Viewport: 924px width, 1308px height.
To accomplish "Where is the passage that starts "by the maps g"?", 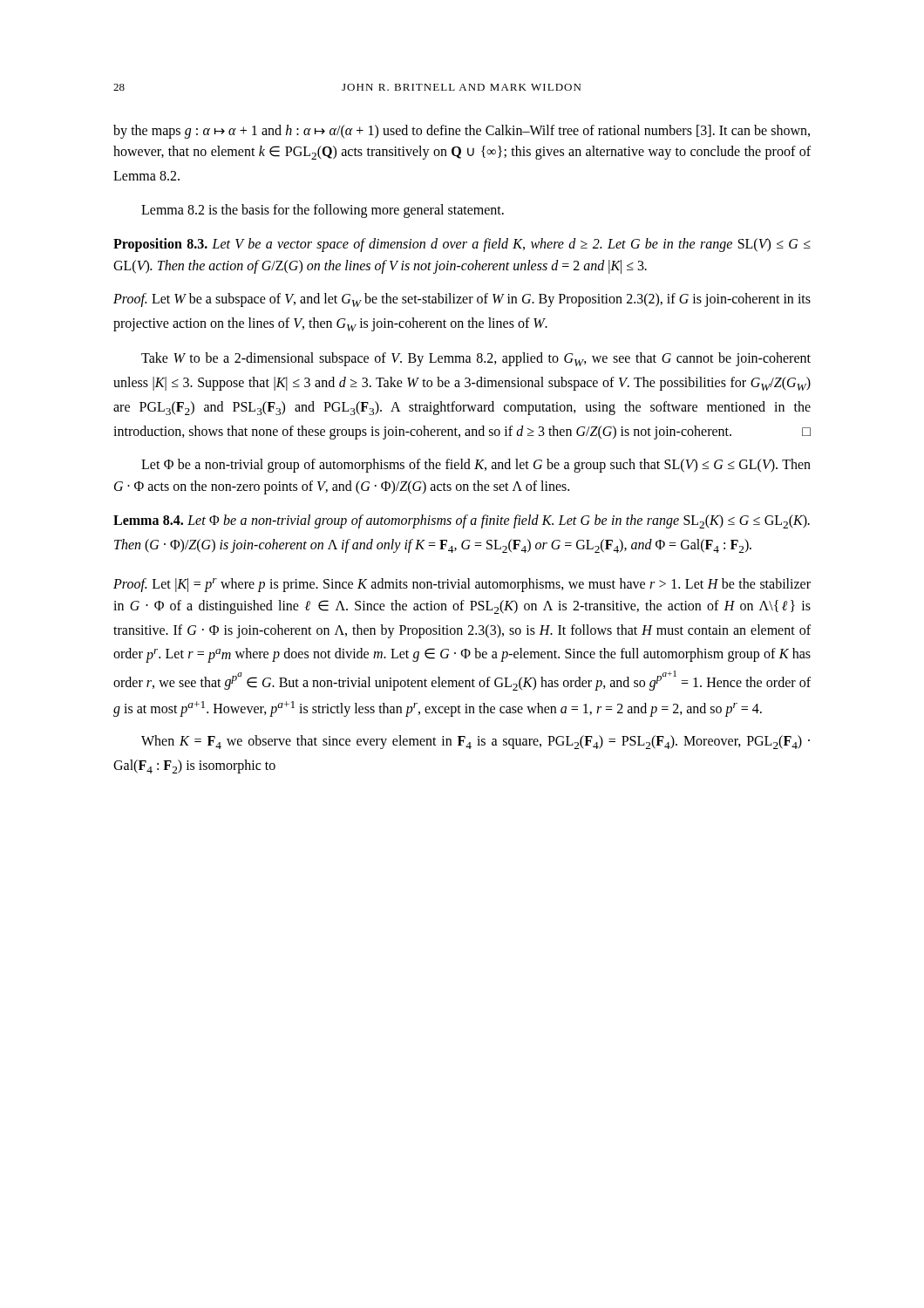I will coord(462,154).
